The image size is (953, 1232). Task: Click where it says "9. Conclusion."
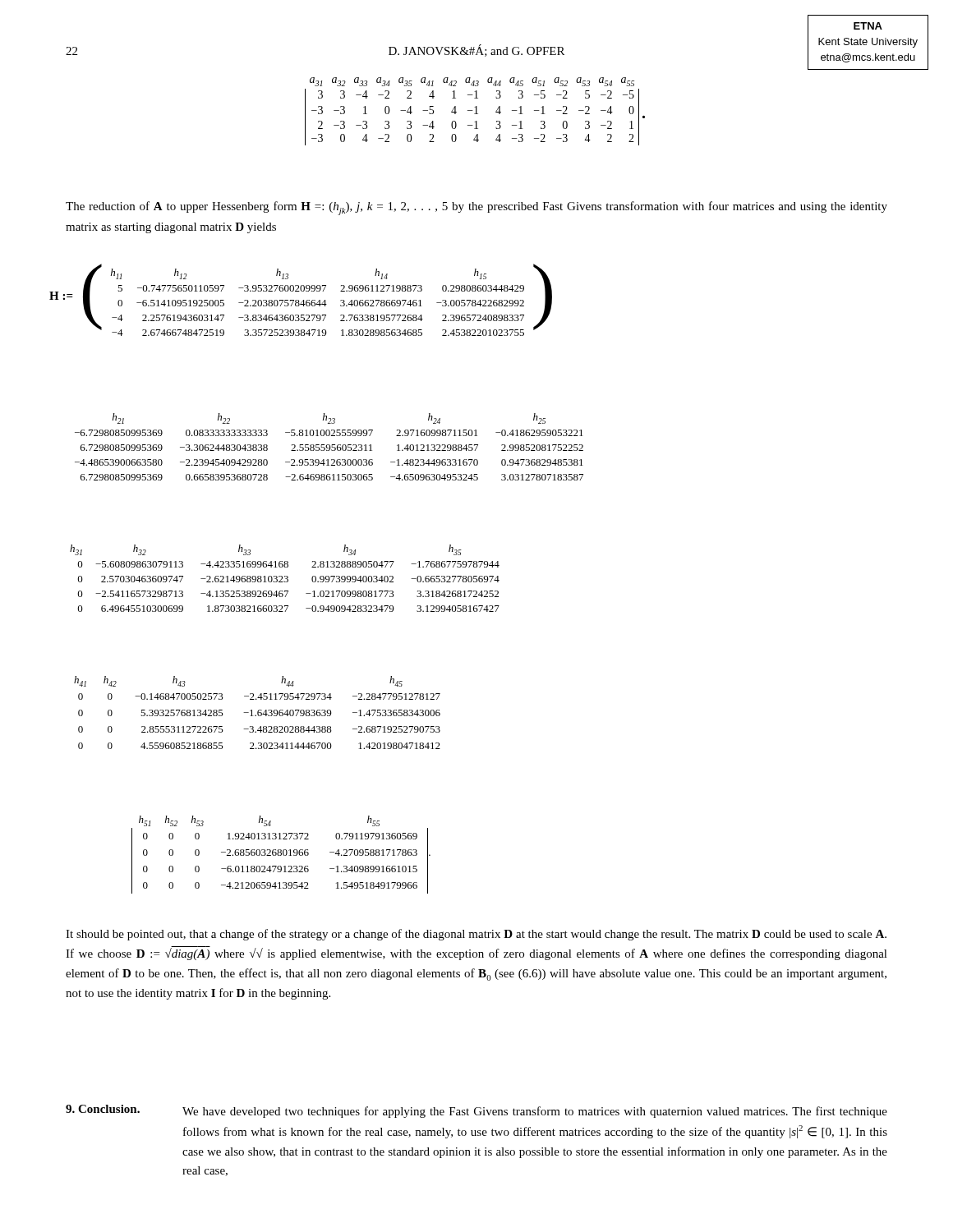[x=103, y=1109]
